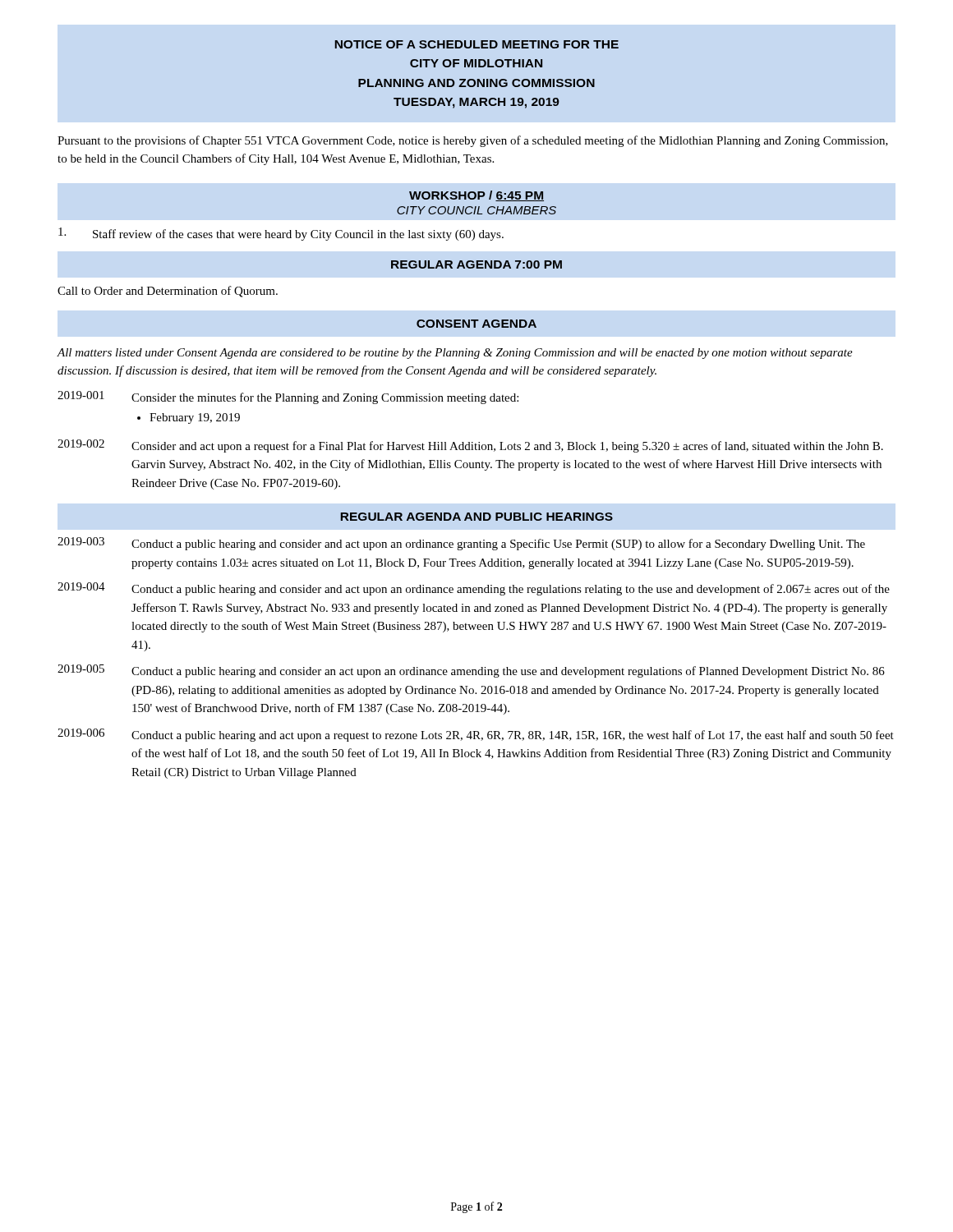953x1232 pixels.
Task: Locate the block of text that opens with "Pursuant to the provisions of Chapter 551 VTCA"
Action: [473, 149]
